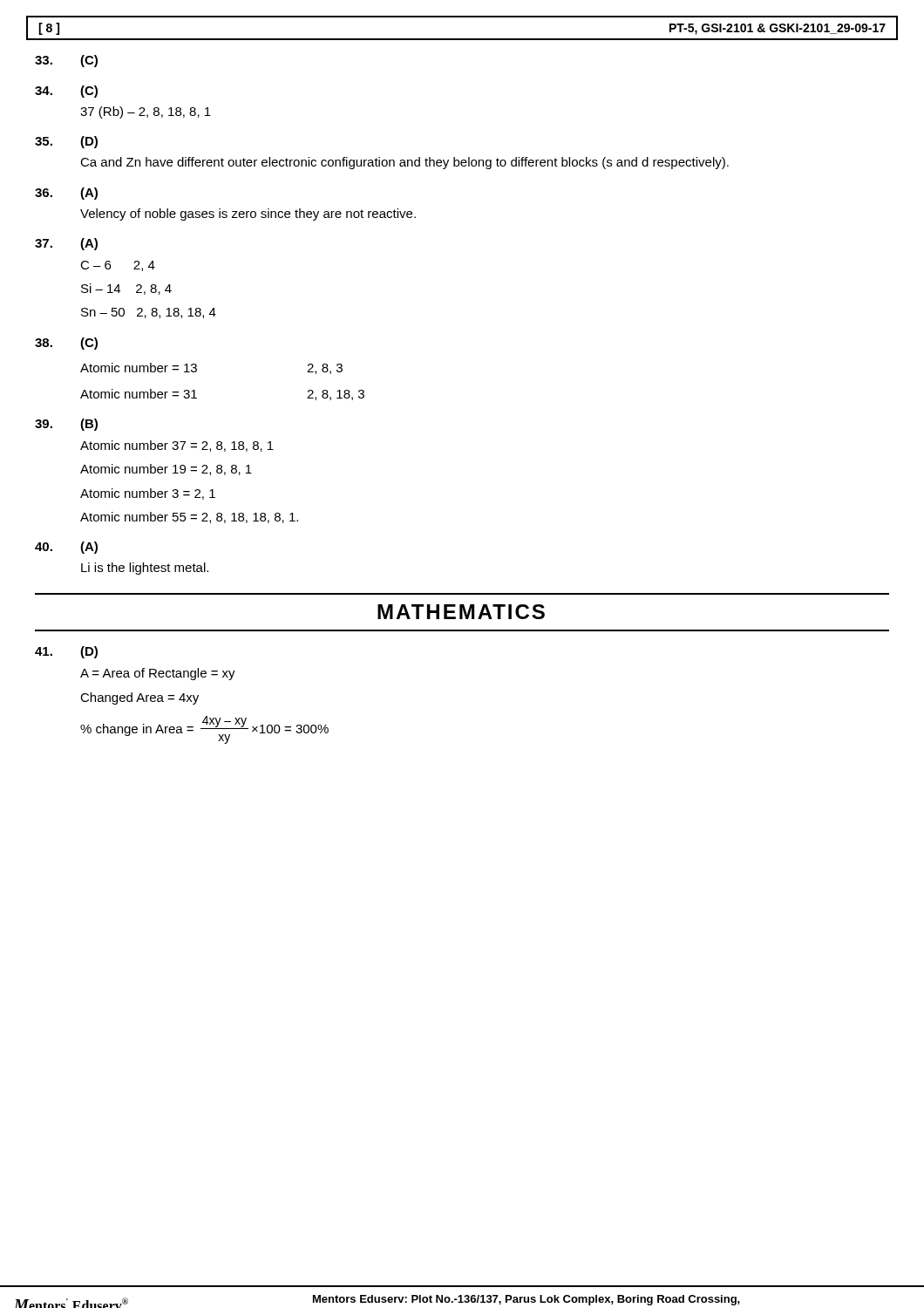Screen dimensions: 1308x924
Task: Click the passage that begins "39. (B) Atomic number"
Action: pyautogui.click(x=166, y=471)
